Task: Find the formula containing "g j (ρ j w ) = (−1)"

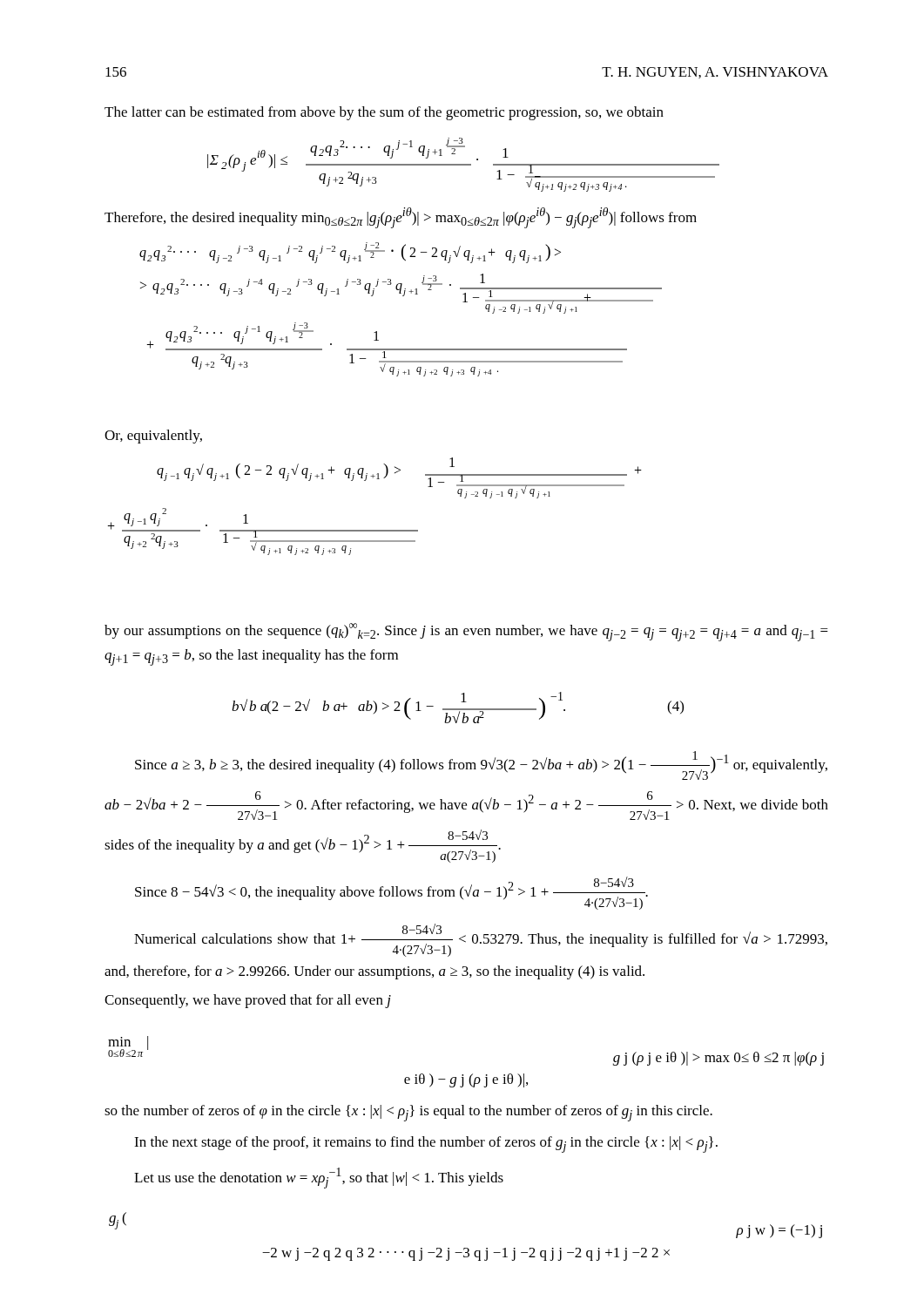Action: [x=114, y=1225]
